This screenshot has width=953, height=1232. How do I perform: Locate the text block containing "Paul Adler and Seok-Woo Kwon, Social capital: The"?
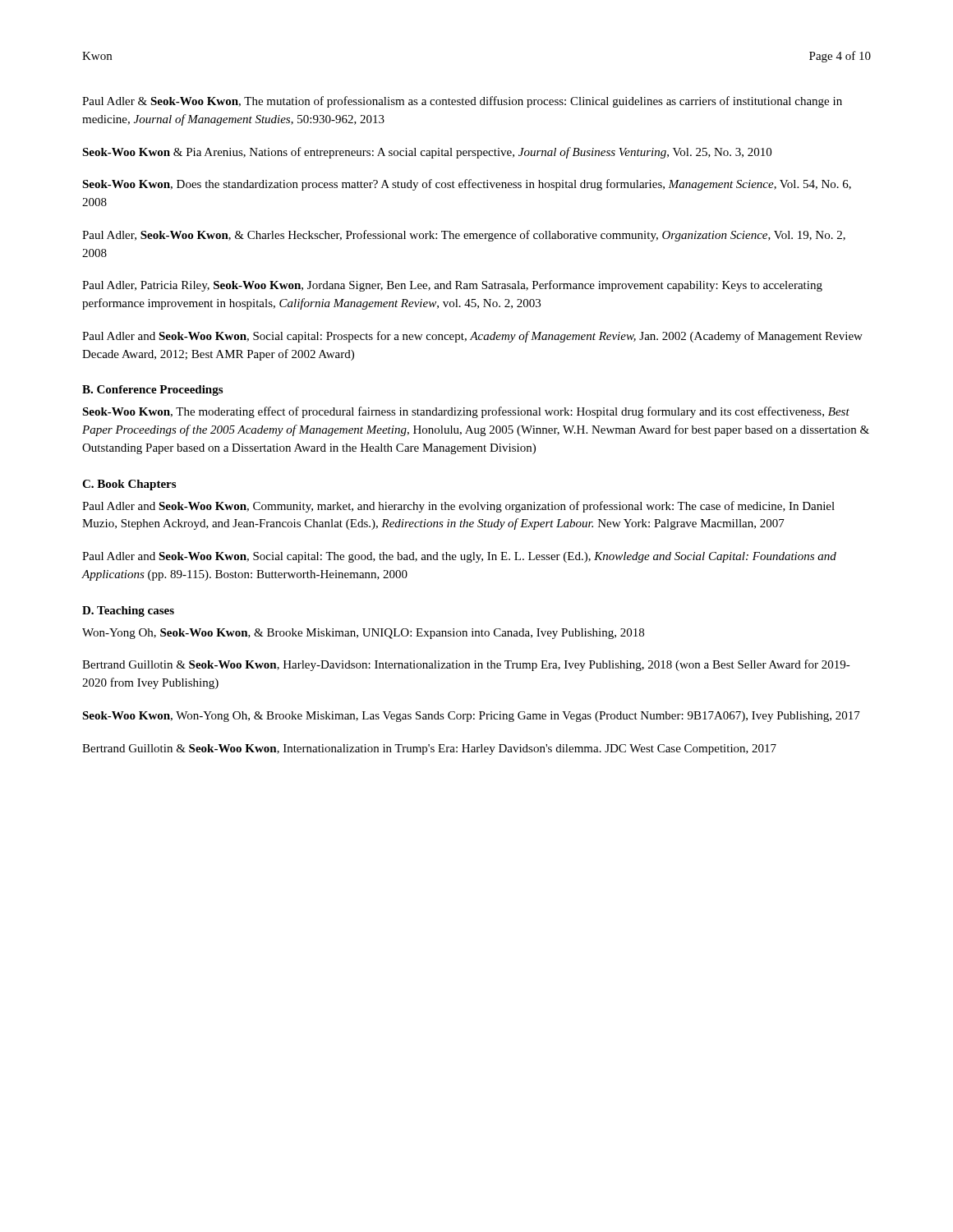[x=459, y=565]
